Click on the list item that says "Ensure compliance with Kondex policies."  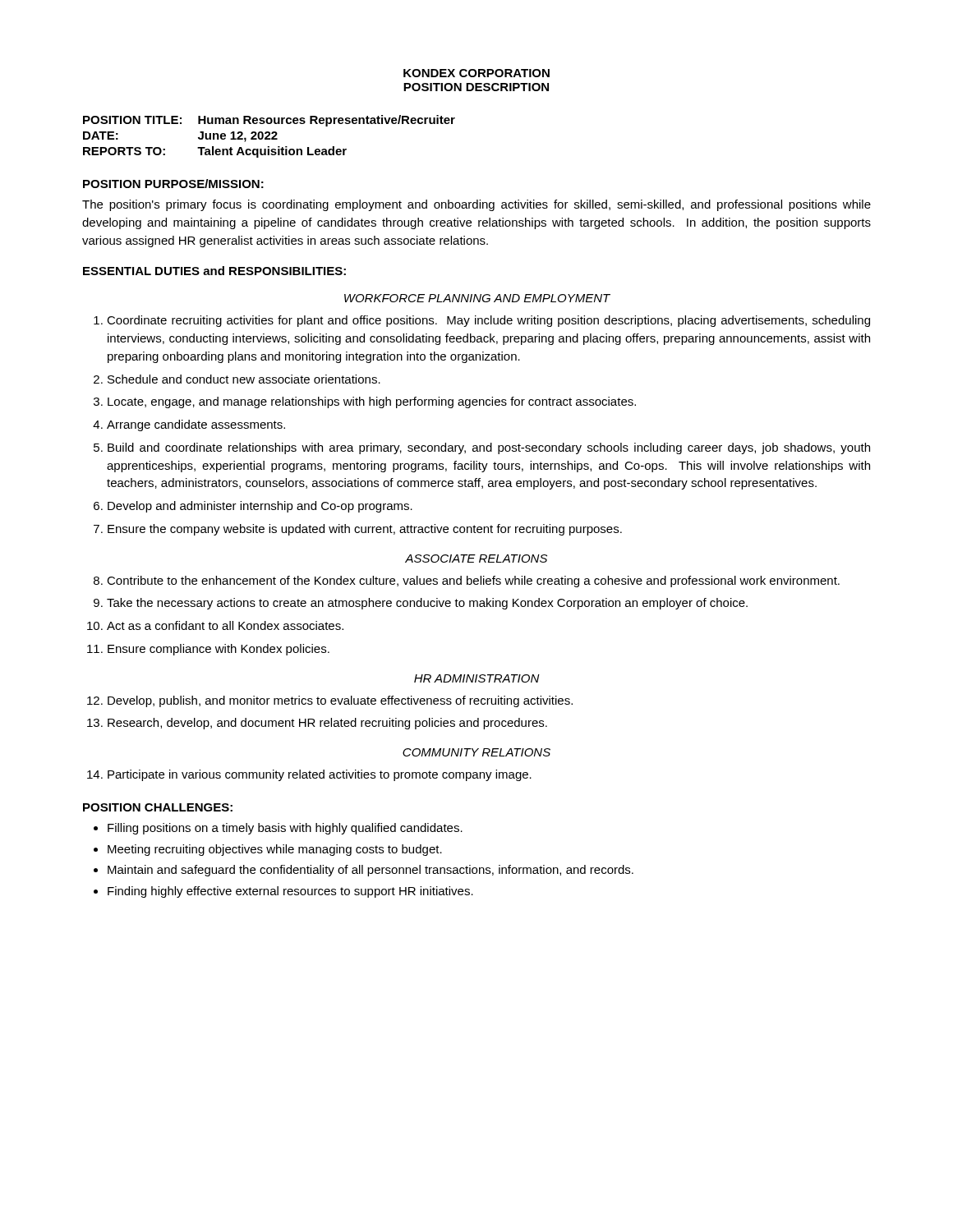tap(218, 648)
